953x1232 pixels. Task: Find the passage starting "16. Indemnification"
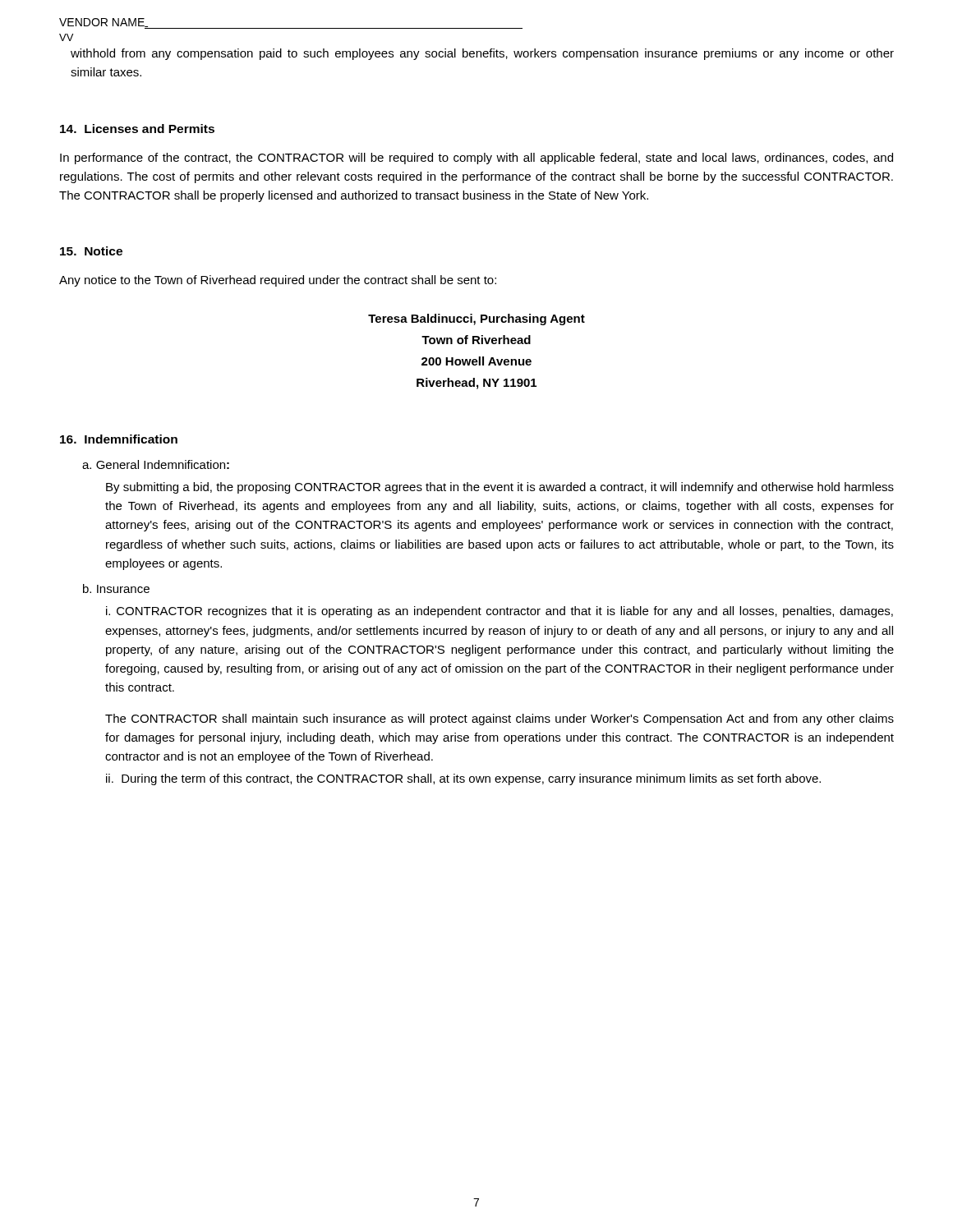click(x=119, y=439)
